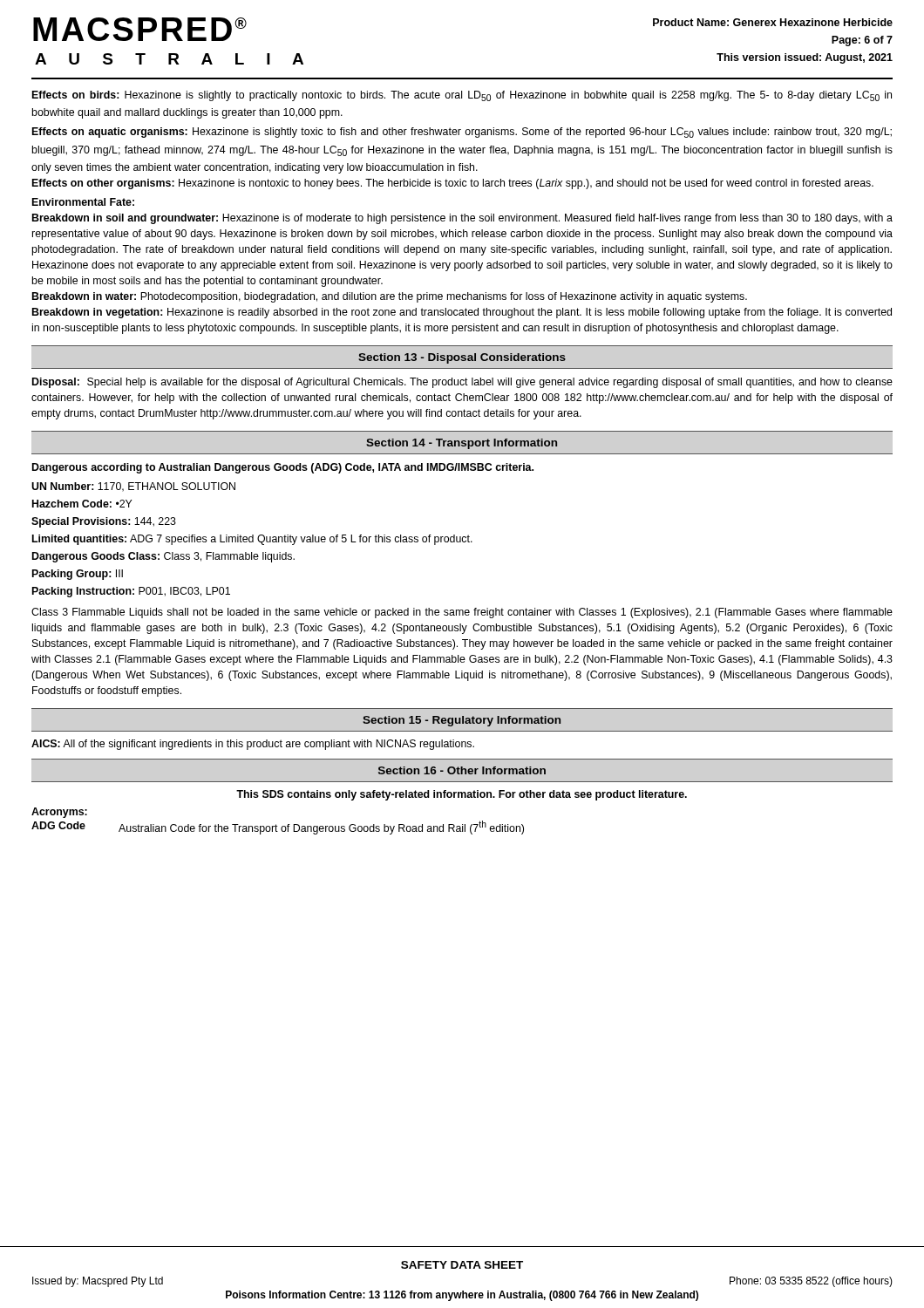
Task: Find the text starting "Section 15 - Regulatory Information"
Action: point(462,719)
